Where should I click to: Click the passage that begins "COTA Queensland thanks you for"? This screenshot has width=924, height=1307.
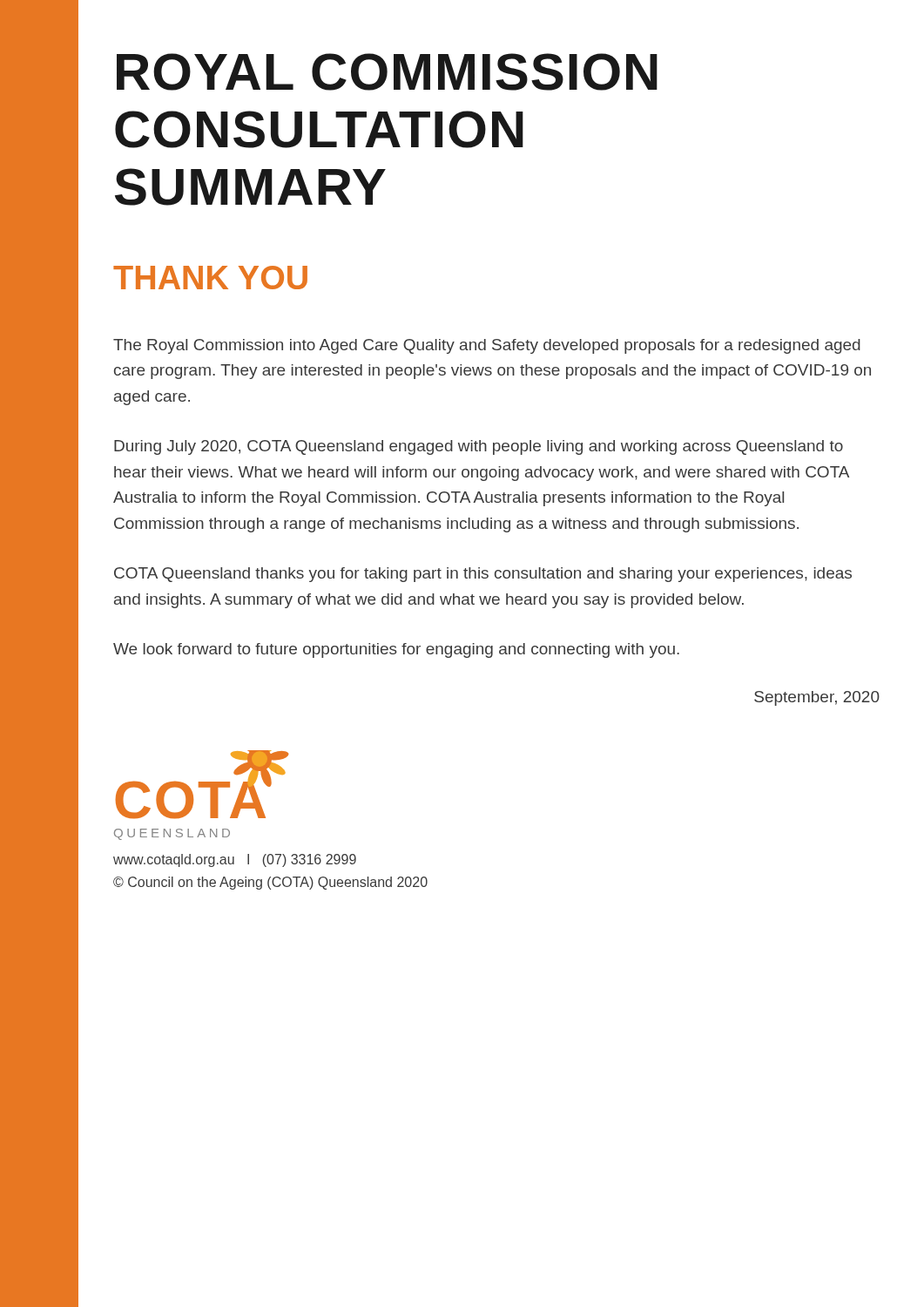[483, 586]
